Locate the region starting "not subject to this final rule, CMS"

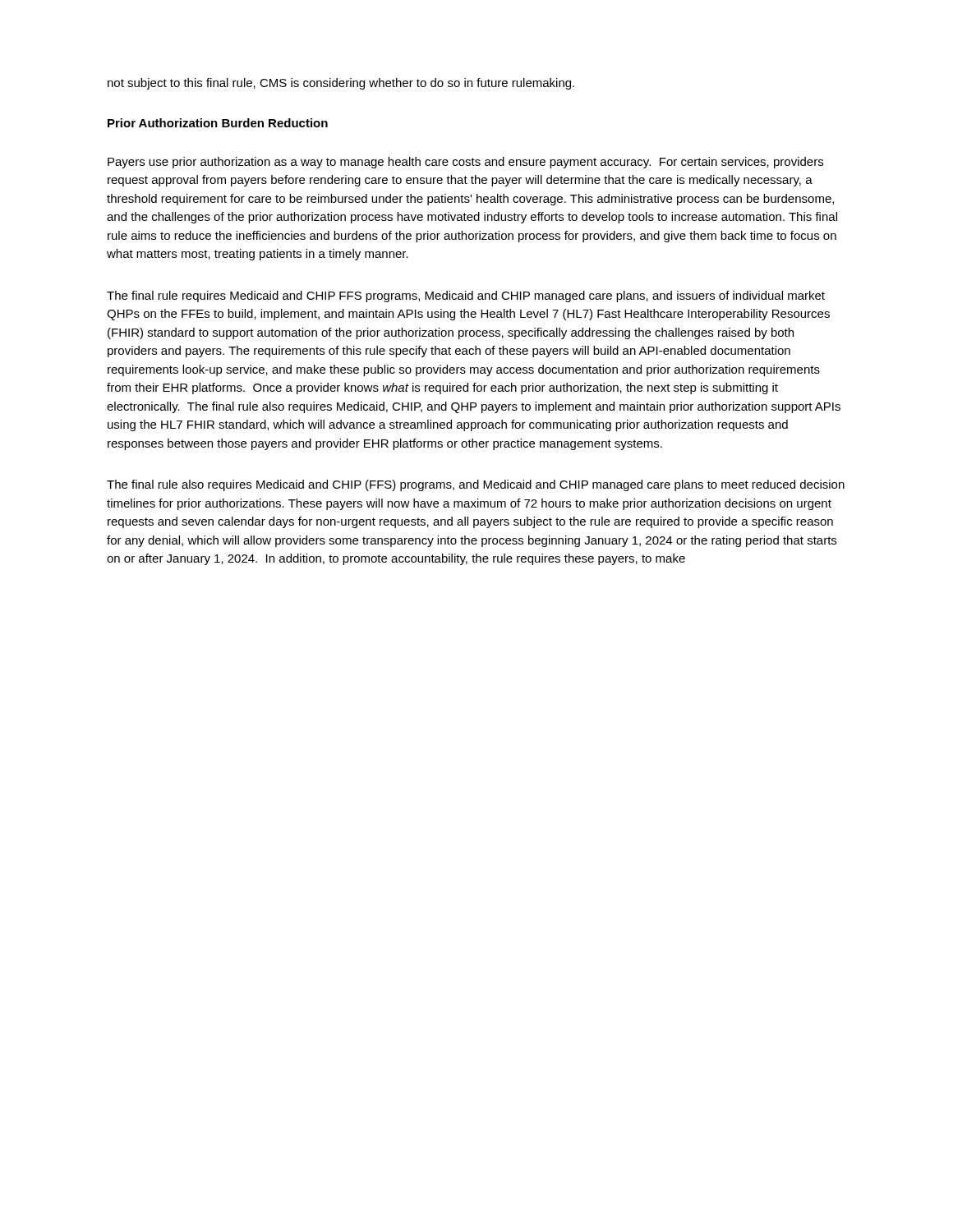[x=341, y=83]
